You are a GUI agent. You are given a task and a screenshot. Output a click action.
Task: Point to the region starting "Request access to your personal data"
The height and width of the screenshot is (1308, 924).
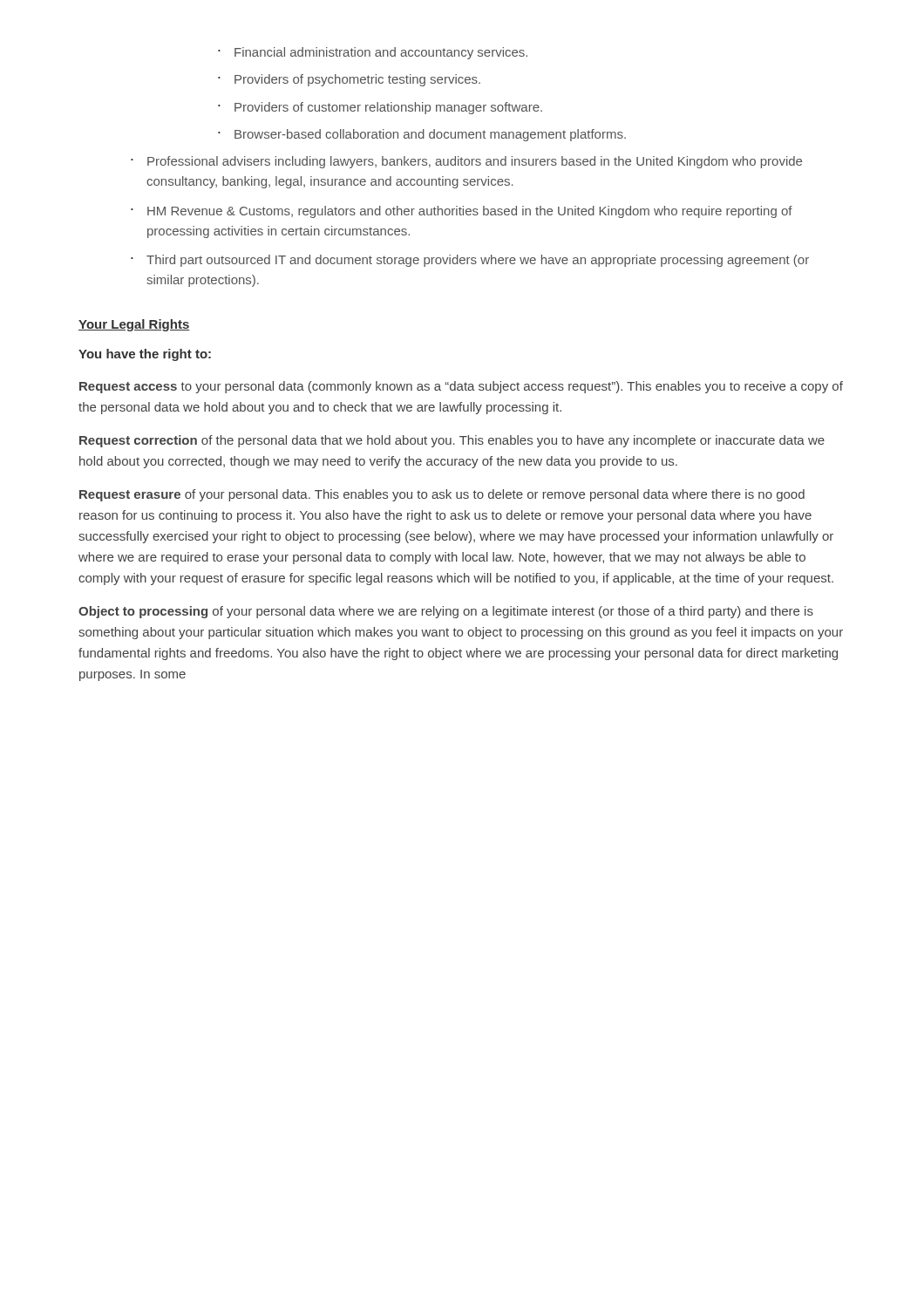click(461, 396)
